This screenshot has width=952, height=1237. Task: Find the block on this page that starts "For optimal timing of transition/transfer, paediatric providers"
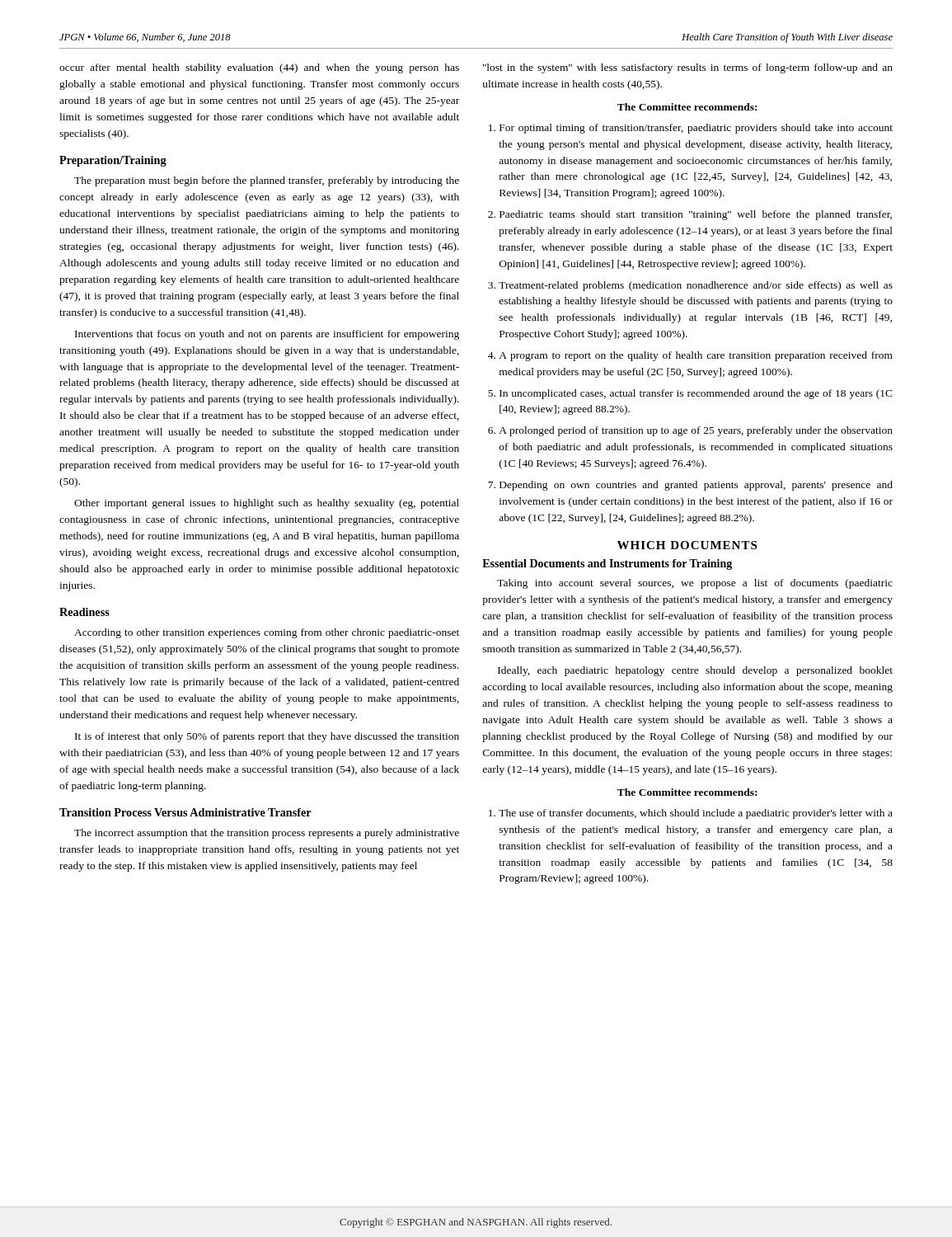696,160
